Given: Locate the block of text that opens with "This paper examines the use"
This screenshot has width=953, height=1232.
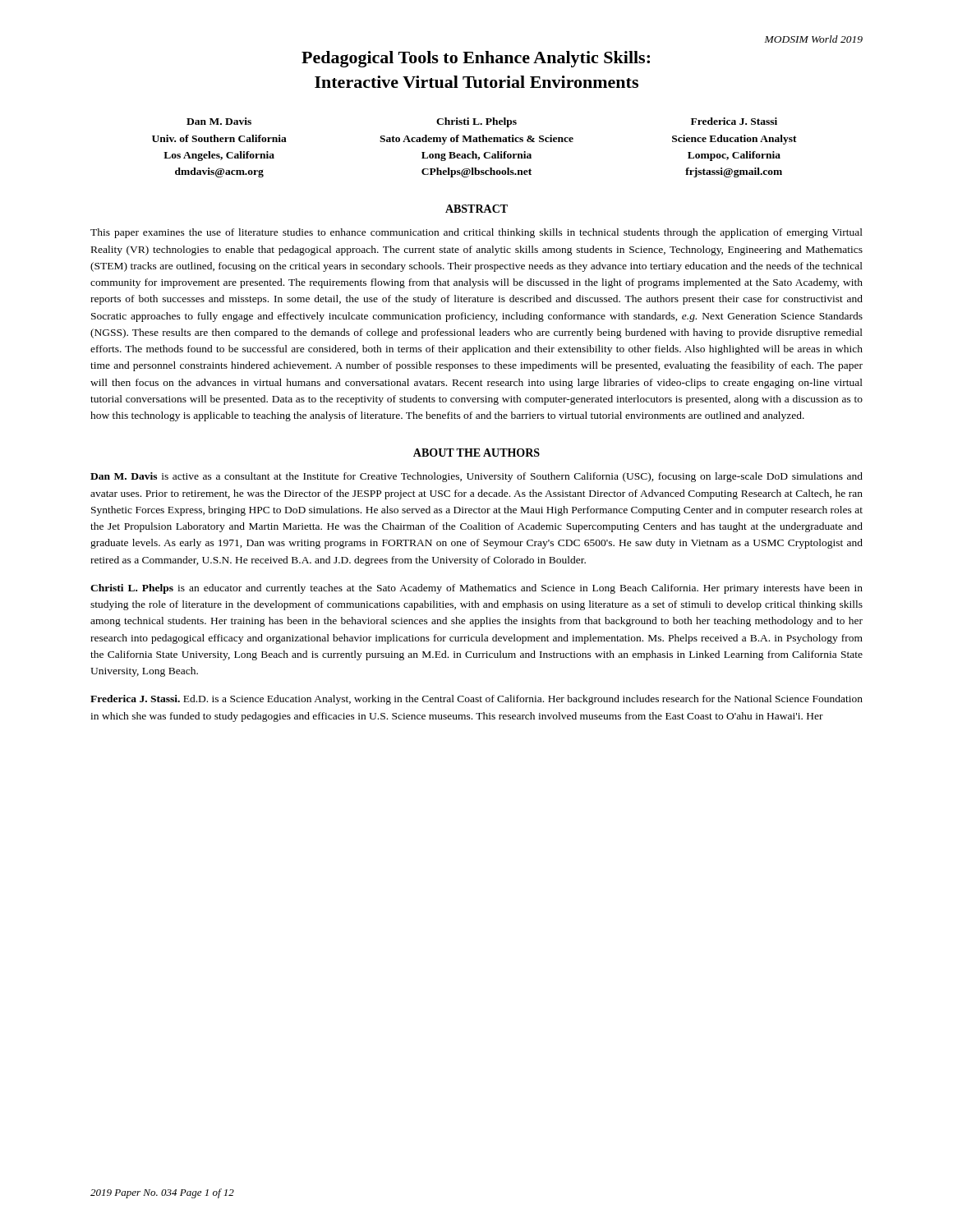Looking at the screenshot, I should coord(476,324).
